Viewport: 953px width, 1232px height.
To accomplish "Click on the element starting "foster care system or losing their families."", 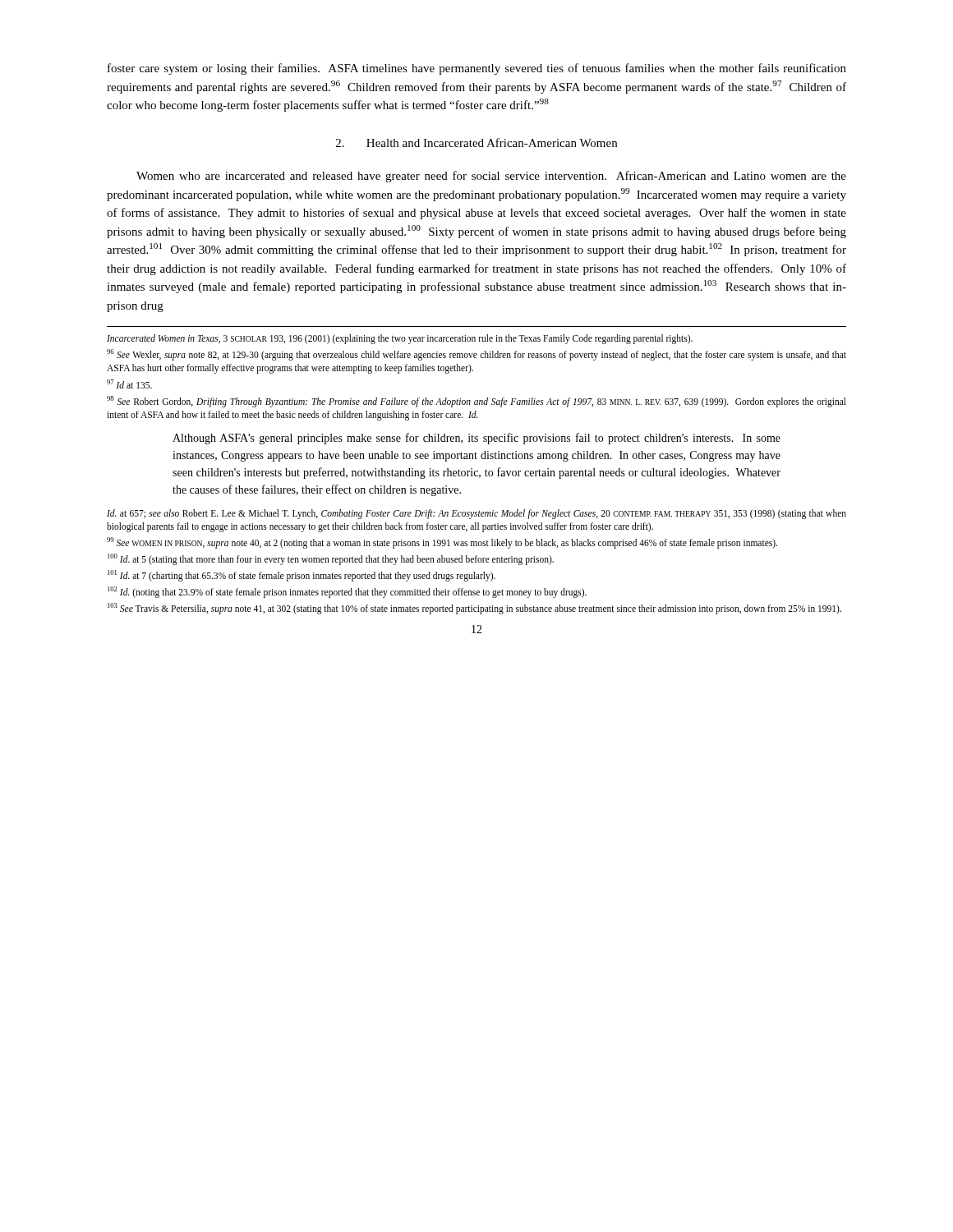I will [476, 87].
